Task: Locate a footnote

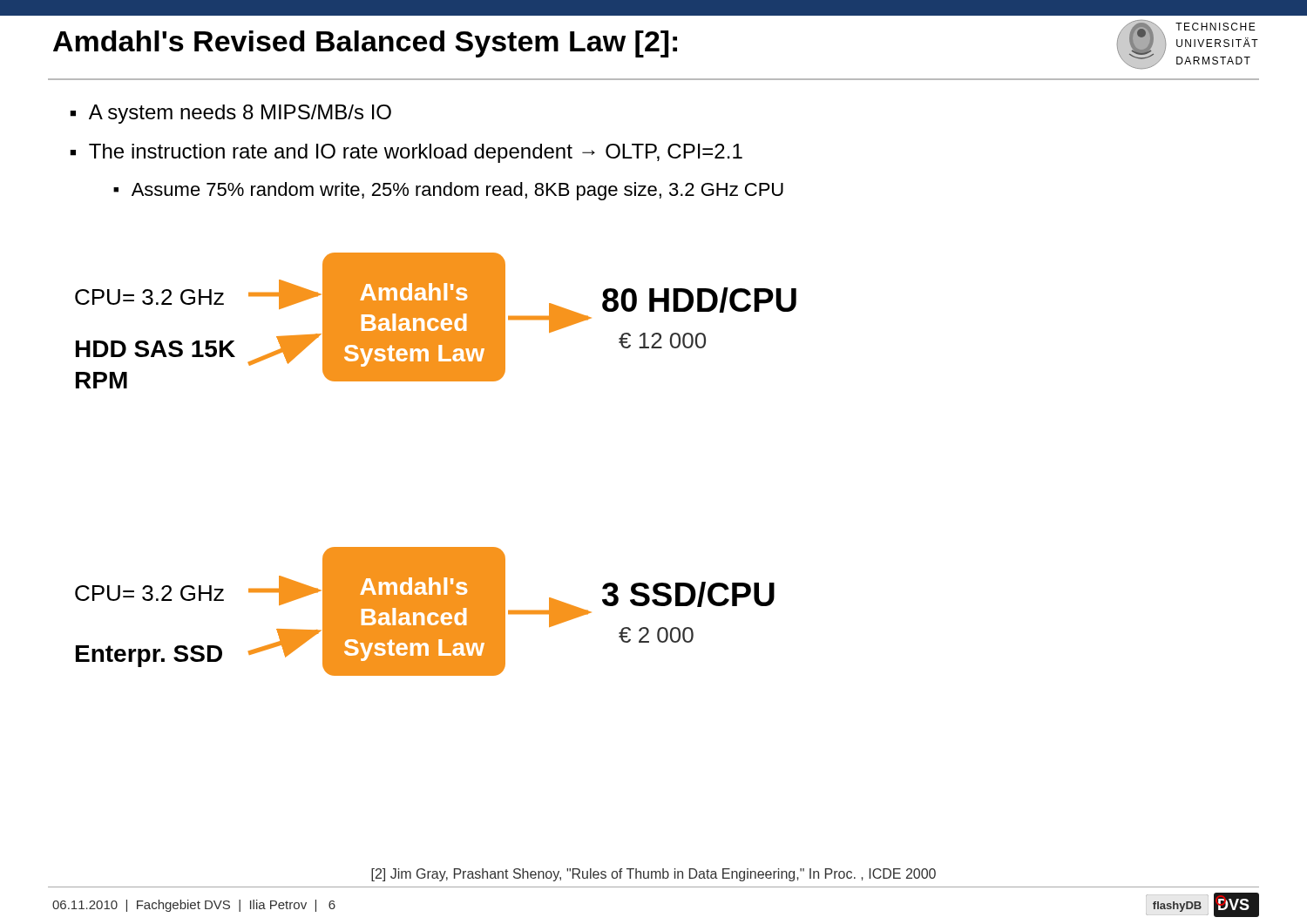Action: tap(654, 874)
